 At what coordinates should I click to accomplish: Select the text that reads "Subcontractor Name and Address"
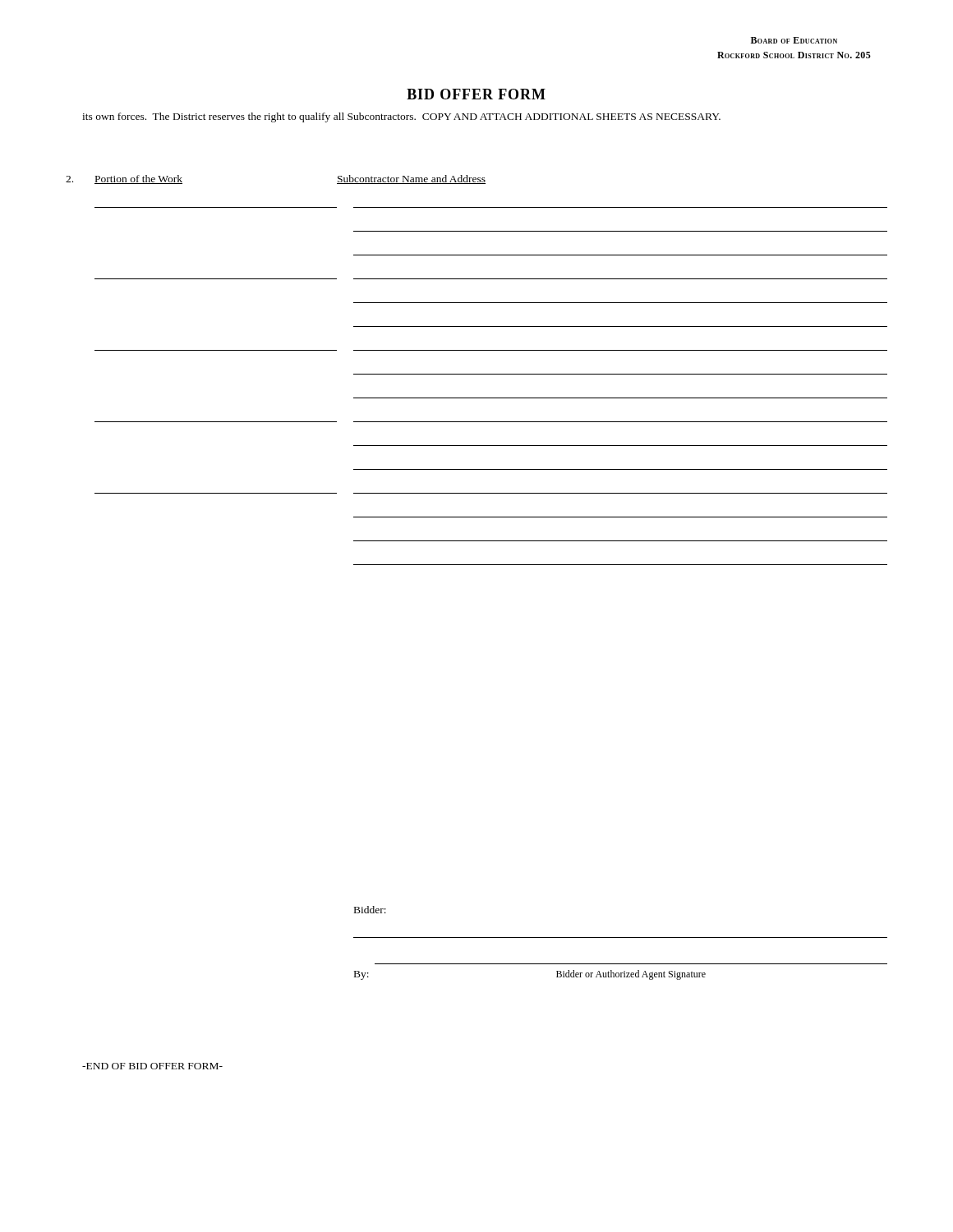411,179
